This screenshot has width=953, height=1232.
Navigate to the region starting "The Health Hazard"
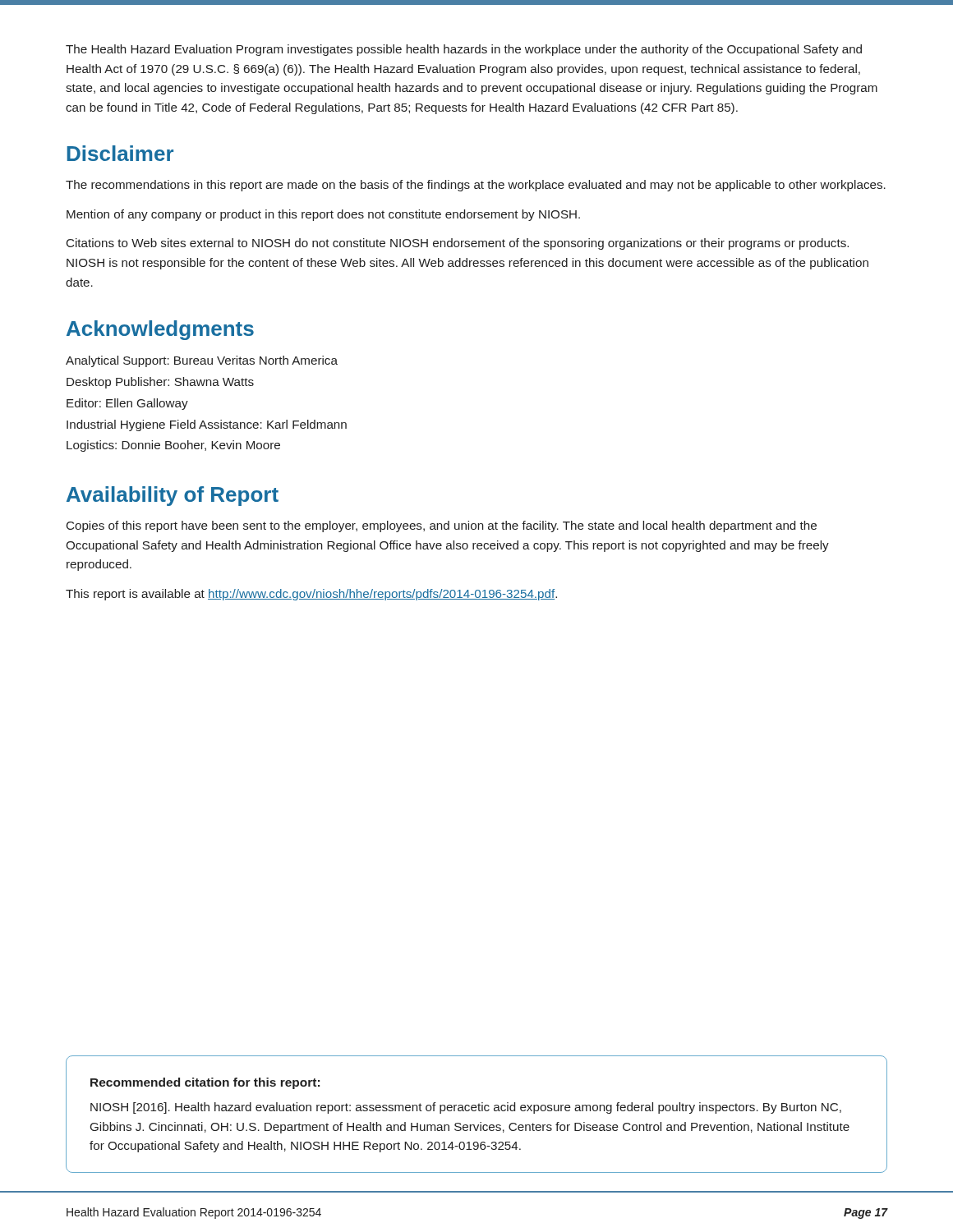(472, 78)
